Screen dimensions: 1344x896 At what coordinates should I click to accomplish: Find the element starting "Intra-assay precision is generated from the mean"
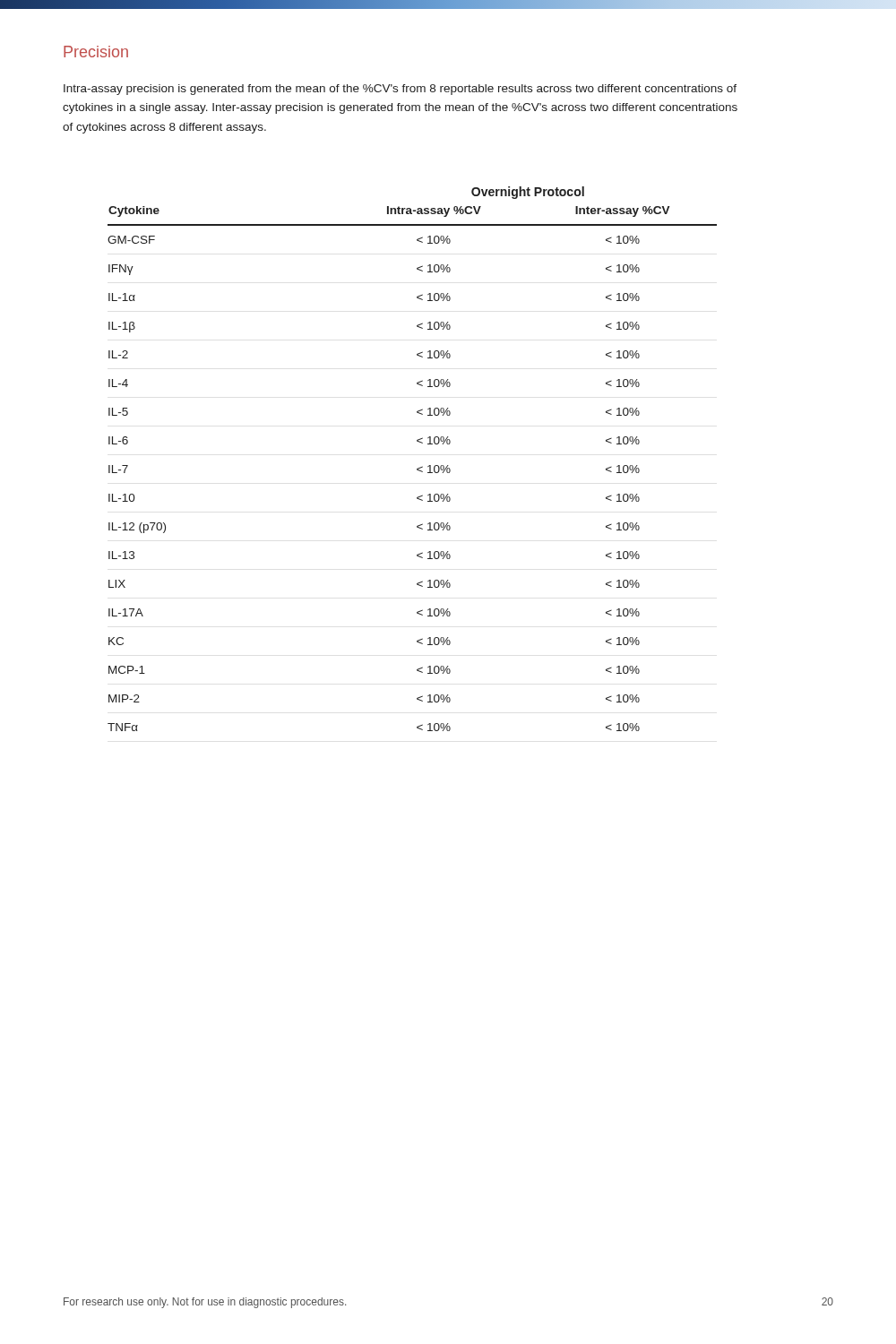pyautogui.click(x=400, y=107)
